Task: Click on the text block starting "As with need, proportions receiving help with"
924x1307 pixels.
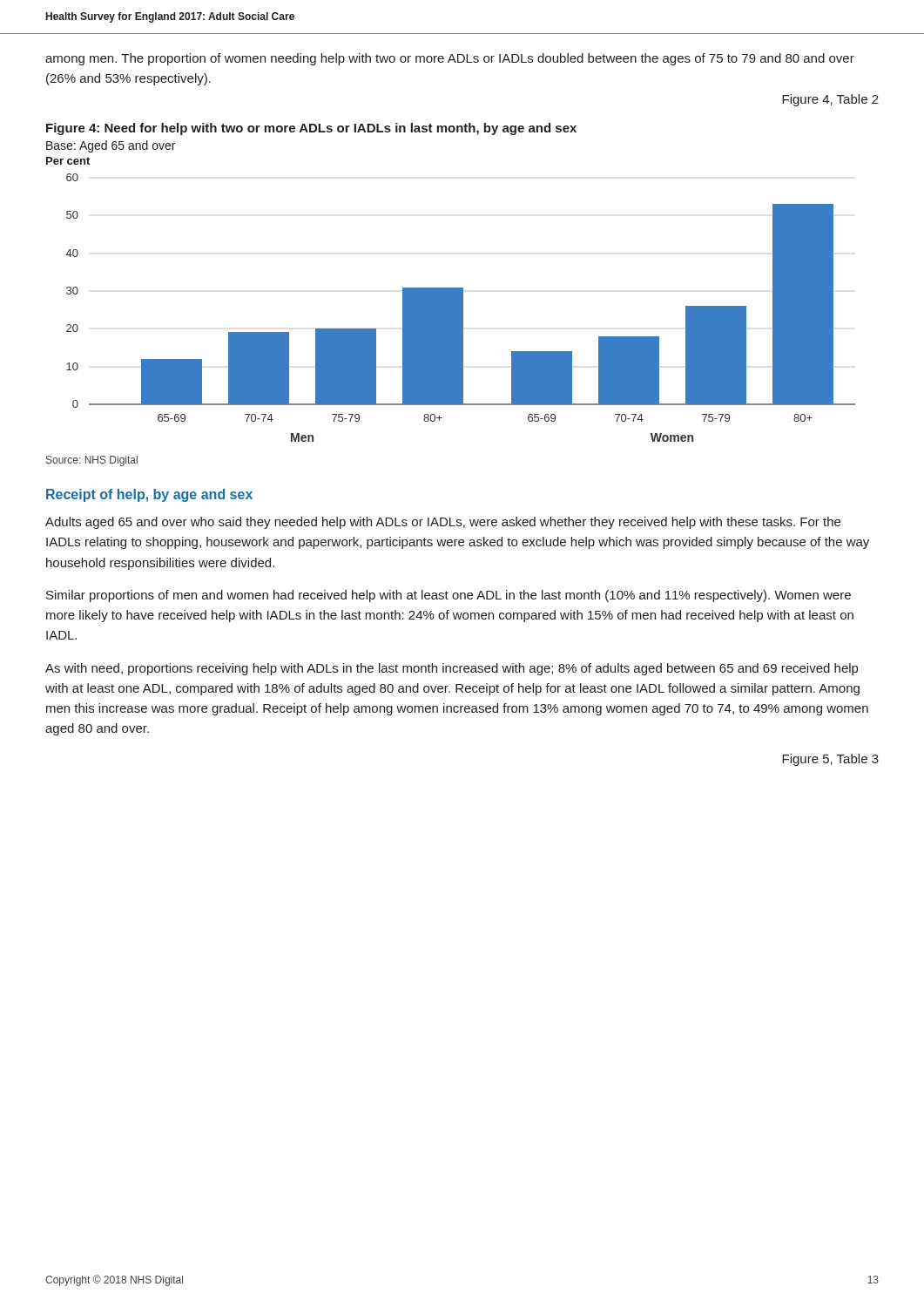Action: 457,698
